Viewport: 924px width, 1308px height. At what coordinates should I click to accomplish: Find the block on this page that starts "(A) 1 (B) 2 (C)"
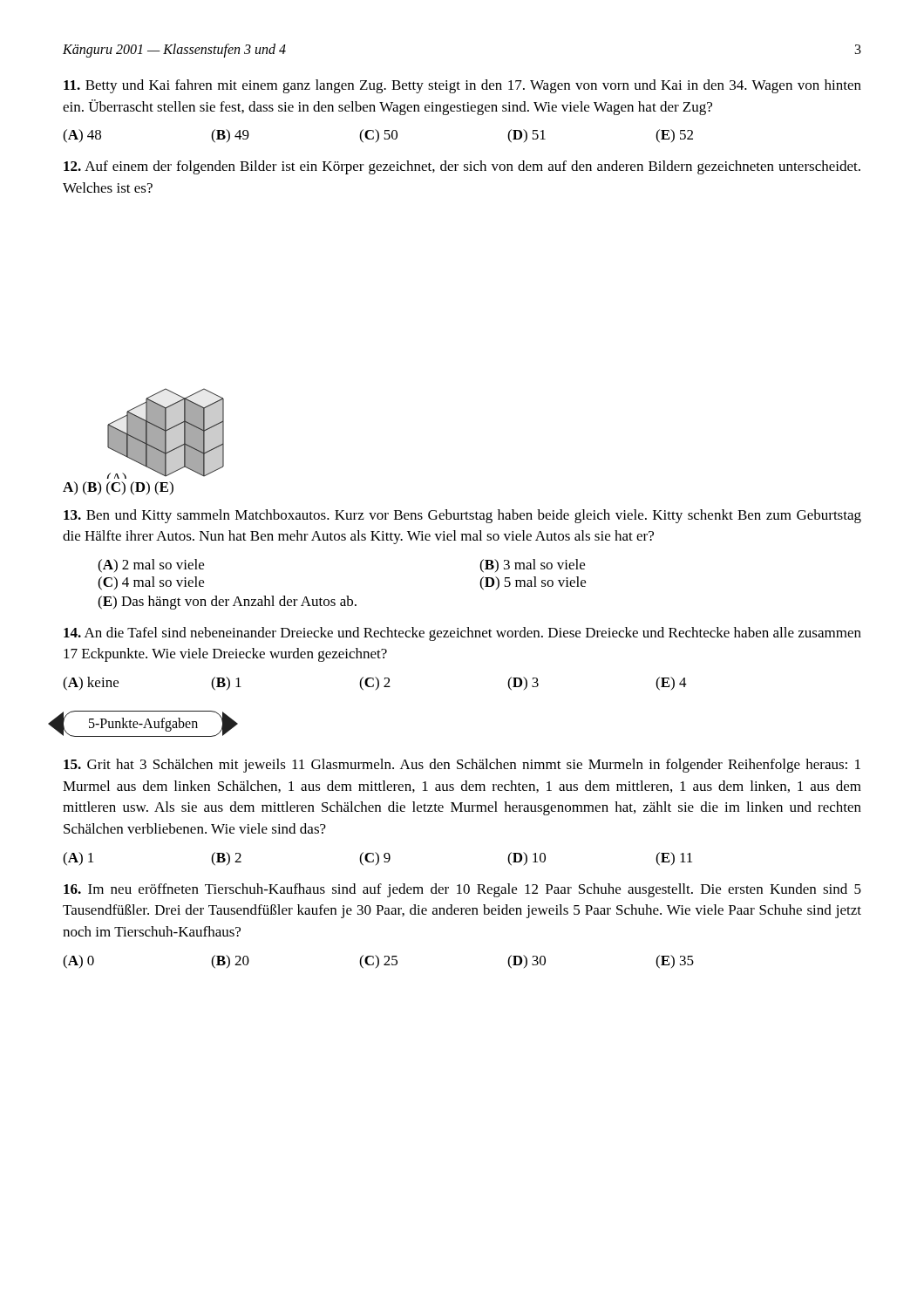(377, 859)
